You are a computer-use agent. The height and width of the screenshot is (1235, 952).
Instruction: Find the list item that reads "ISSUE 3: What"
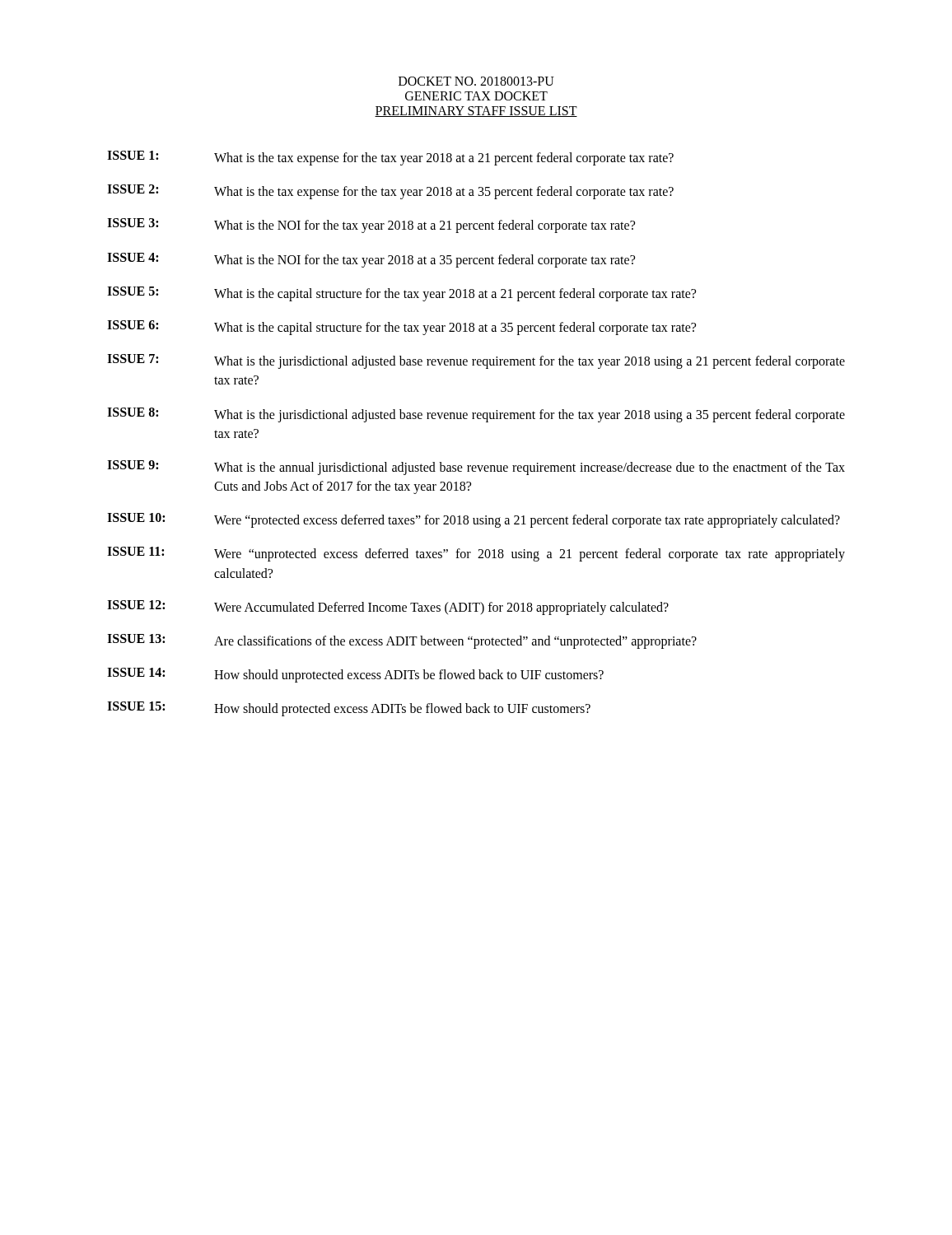[371, 226]
